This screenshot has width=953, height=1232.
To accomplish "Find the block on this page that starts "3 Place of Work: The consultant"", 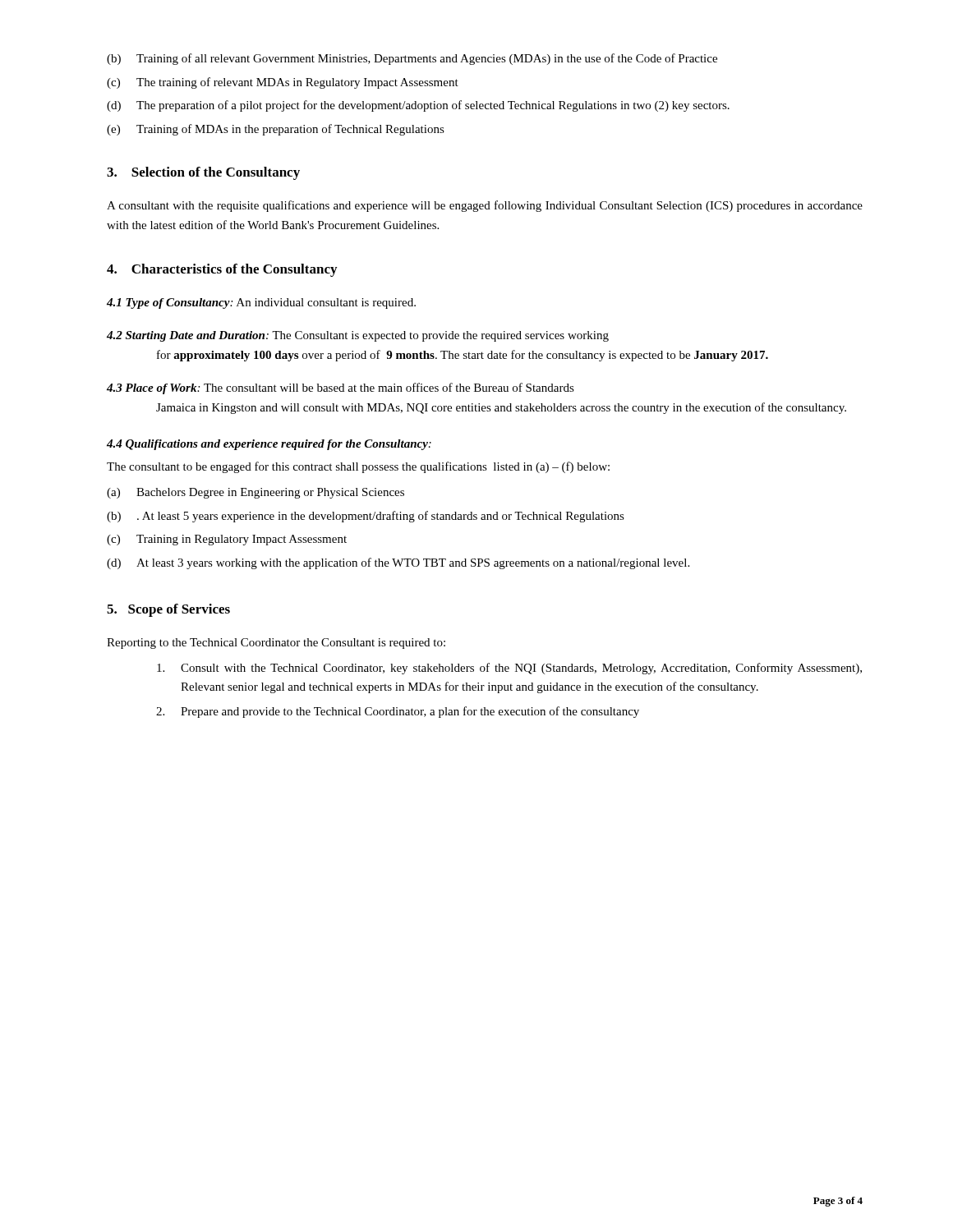I will click(x=485, y=399).
